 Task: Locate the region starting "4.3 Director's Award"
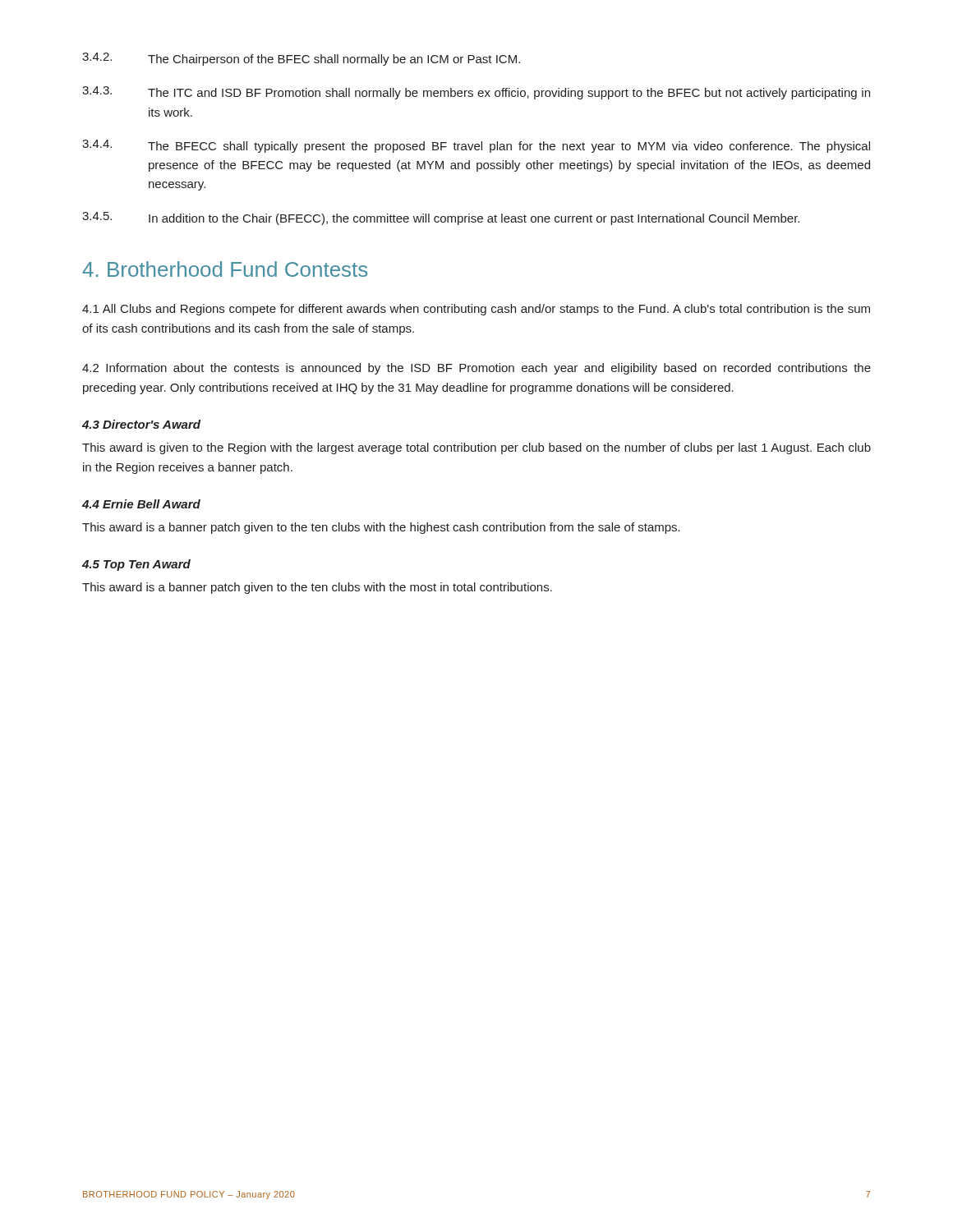pos(141,424)
